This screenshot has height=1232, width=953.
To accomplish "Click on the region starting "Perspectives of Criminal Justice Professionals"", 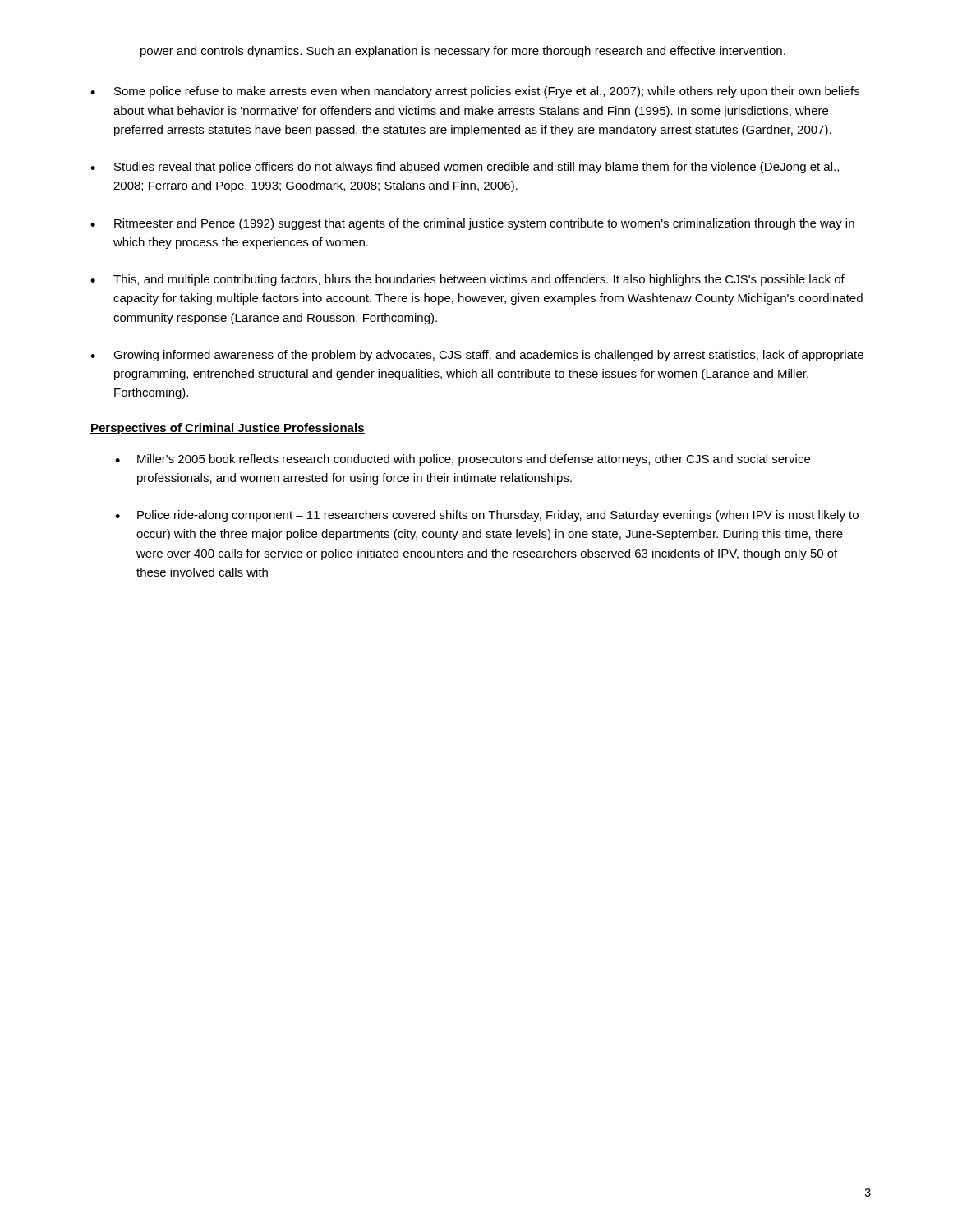I will coord(227,427).
